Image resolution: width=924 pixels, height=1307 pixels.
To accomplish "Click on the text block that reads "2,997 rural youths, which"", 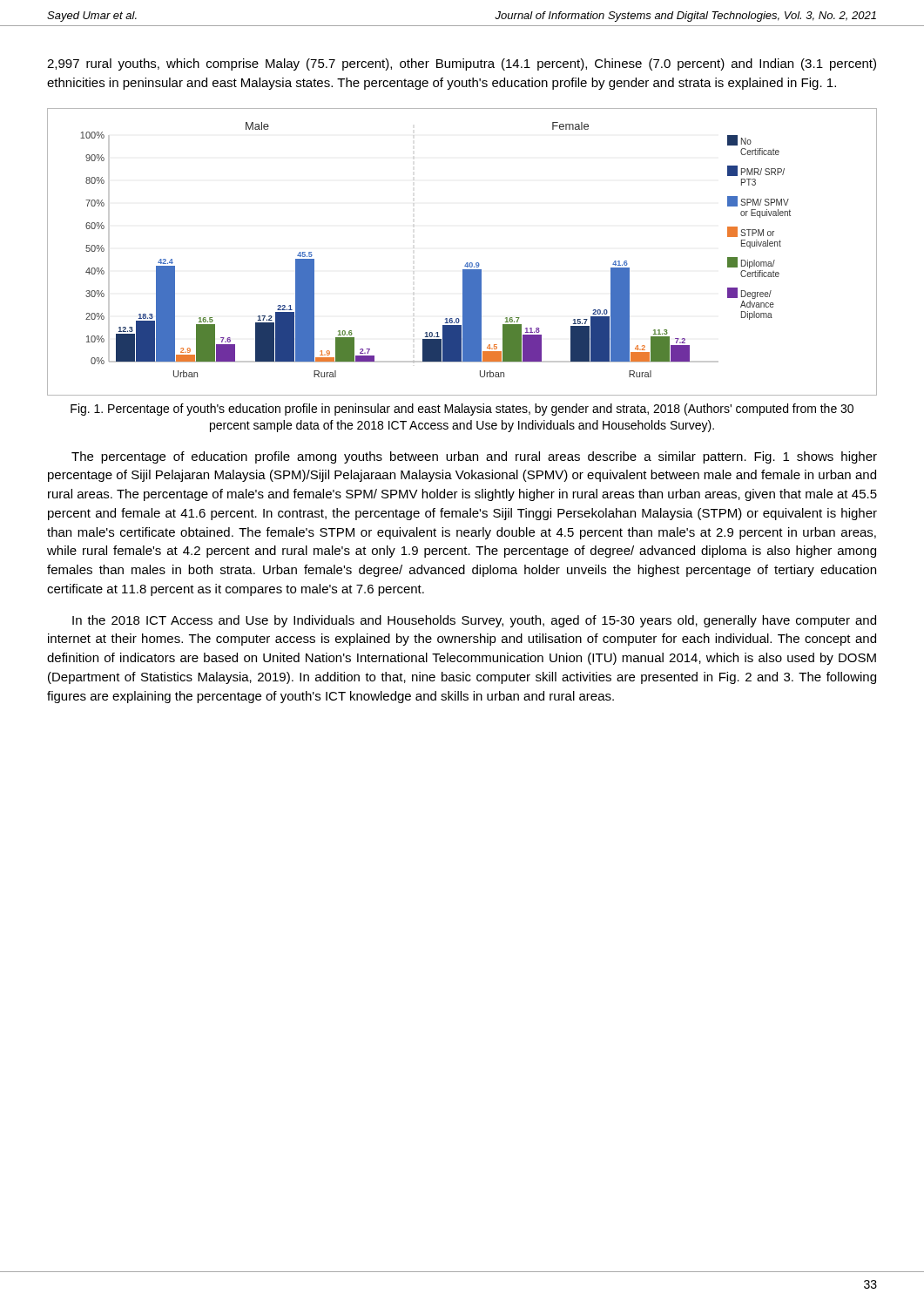I will (462, 73).
